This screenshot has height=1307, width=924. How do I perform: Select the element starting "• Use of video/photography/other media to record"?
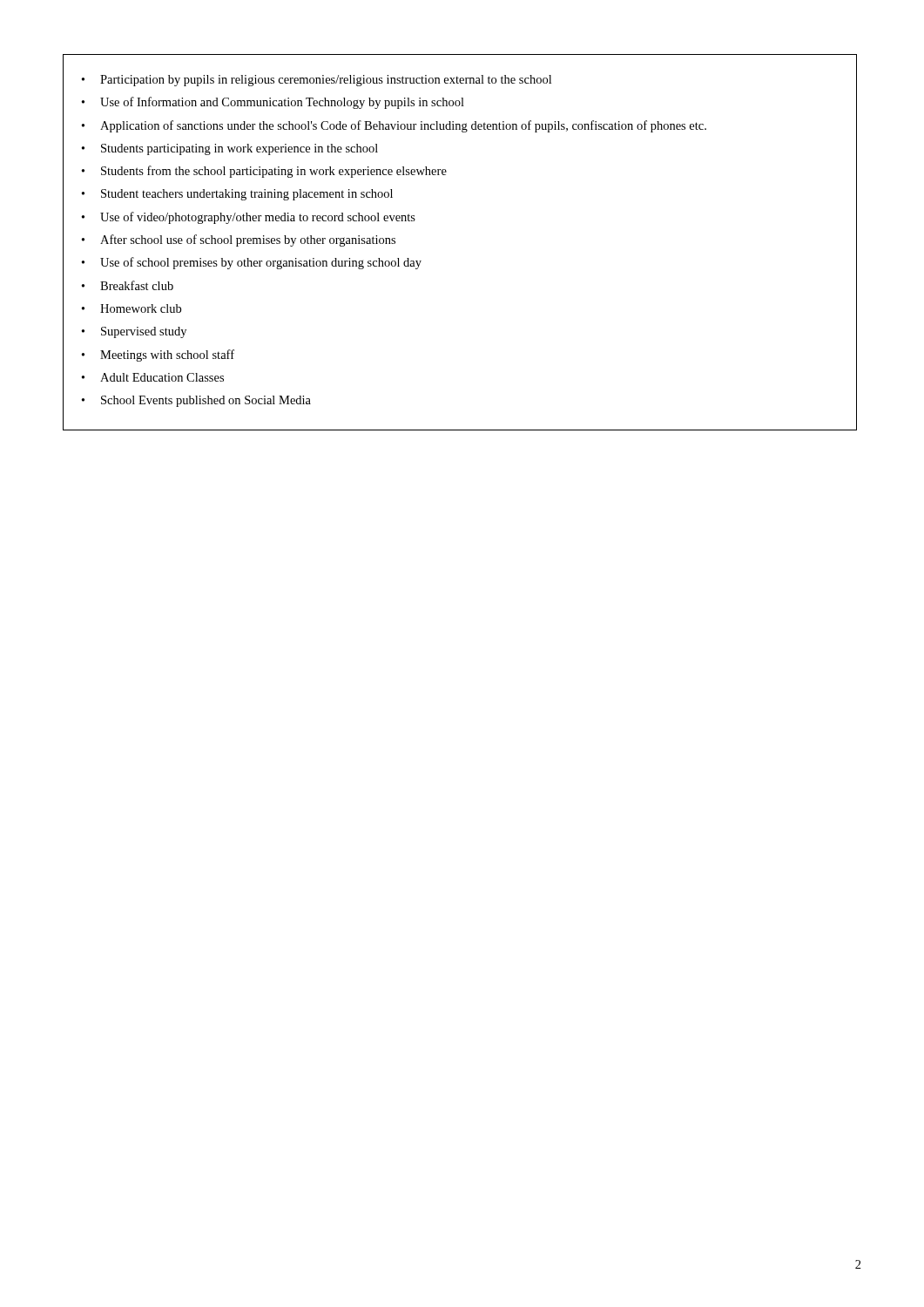(x=249, y=218)
